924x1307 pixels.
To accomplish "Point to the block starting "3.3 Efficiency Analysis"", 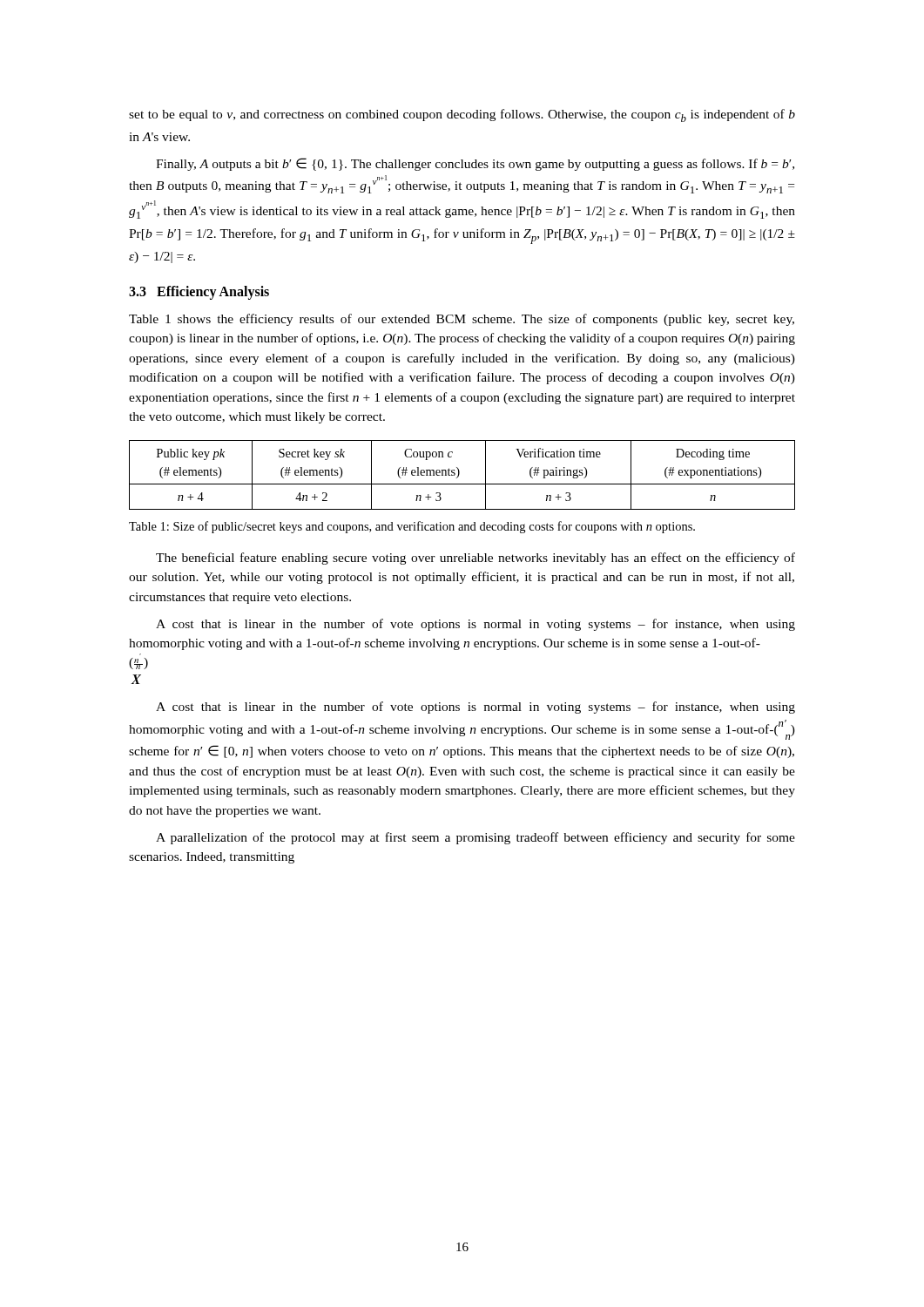I will [199, 291].
